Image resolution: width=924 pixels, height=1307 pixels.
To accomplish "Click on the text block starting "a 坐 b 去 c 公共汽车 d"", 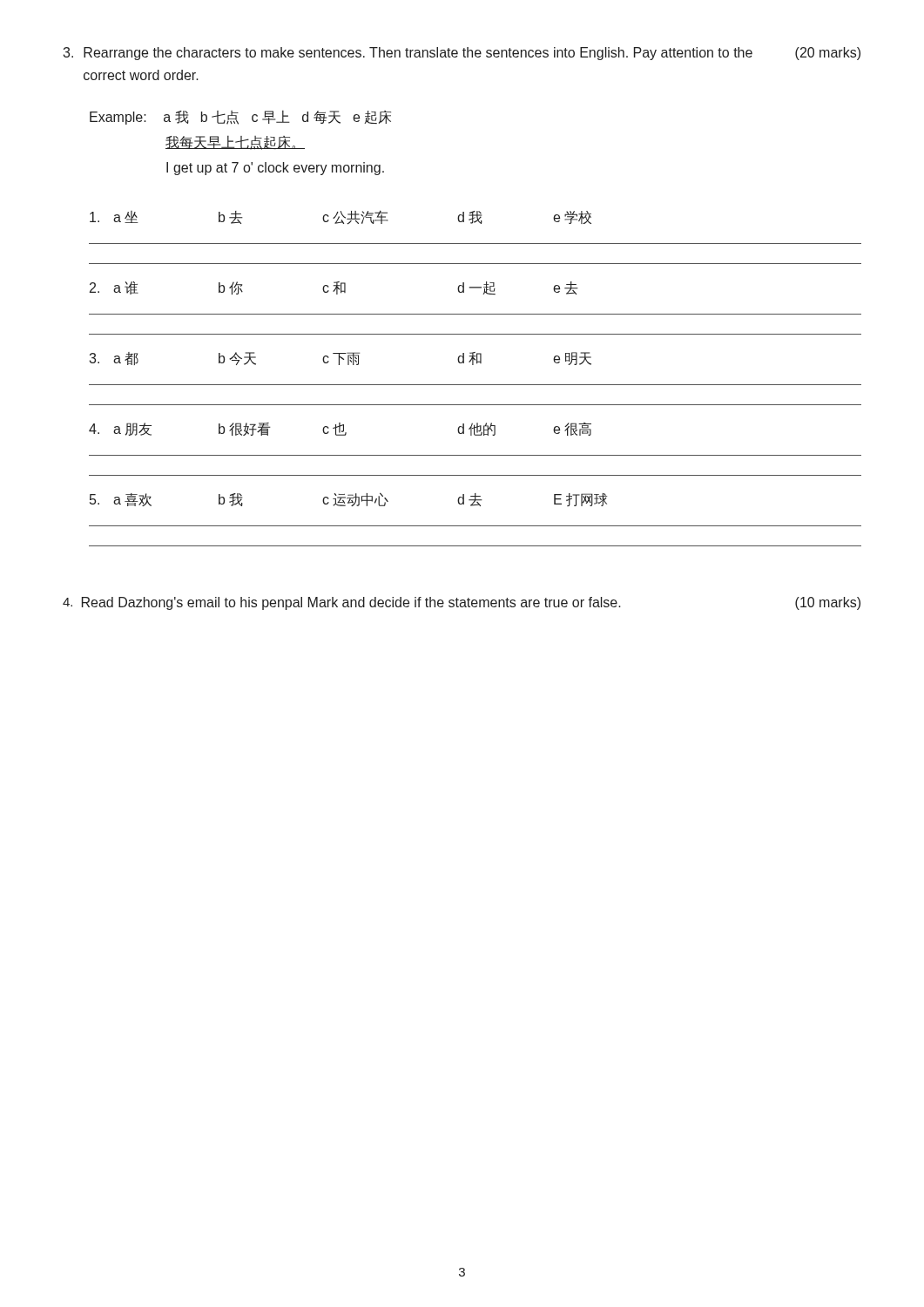I will coord(475,236).
